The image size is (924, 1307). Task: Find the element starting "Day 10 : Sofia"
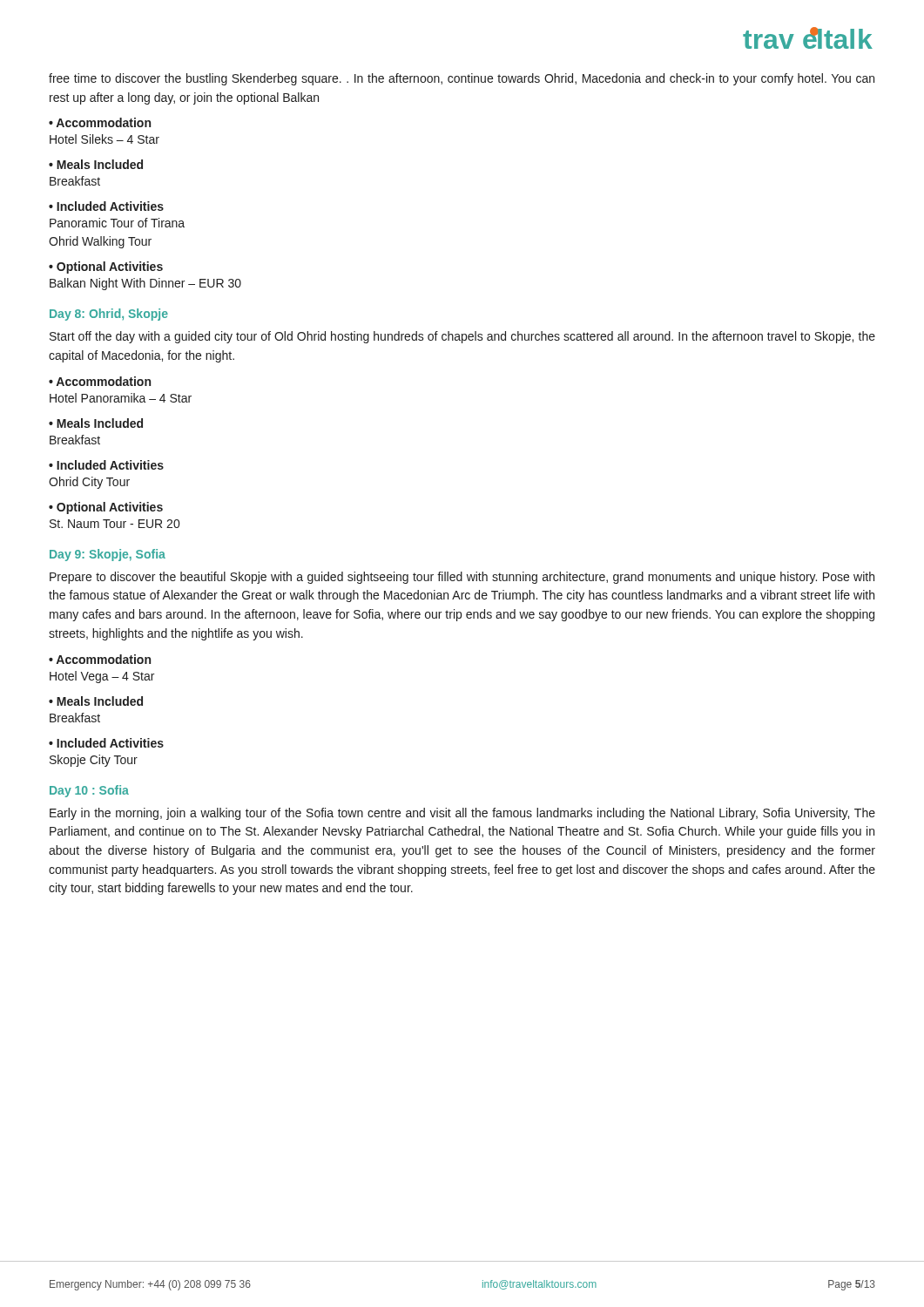89,790
